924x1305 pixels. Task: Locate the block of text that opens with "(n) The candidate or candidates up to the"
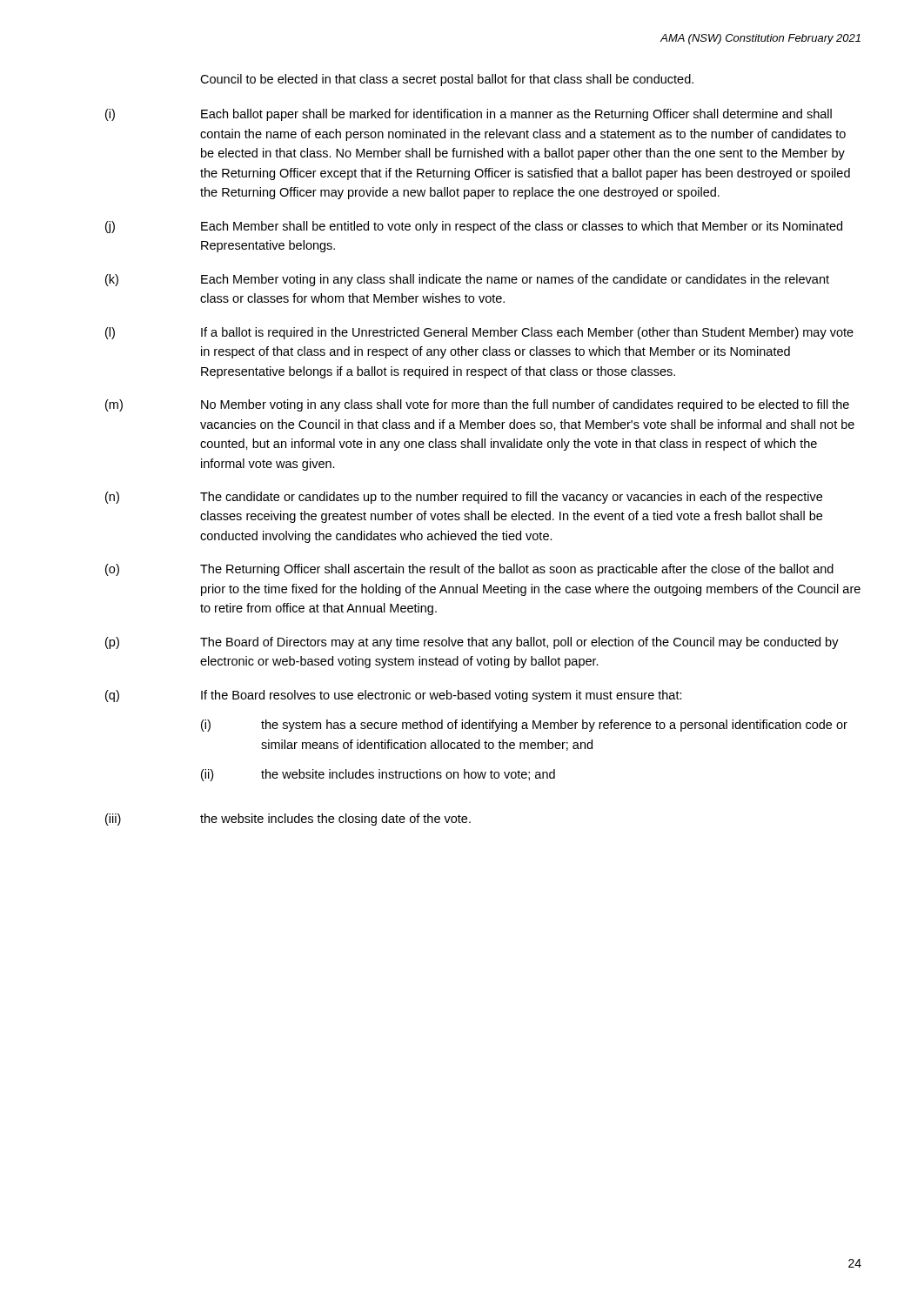(483, 516)
